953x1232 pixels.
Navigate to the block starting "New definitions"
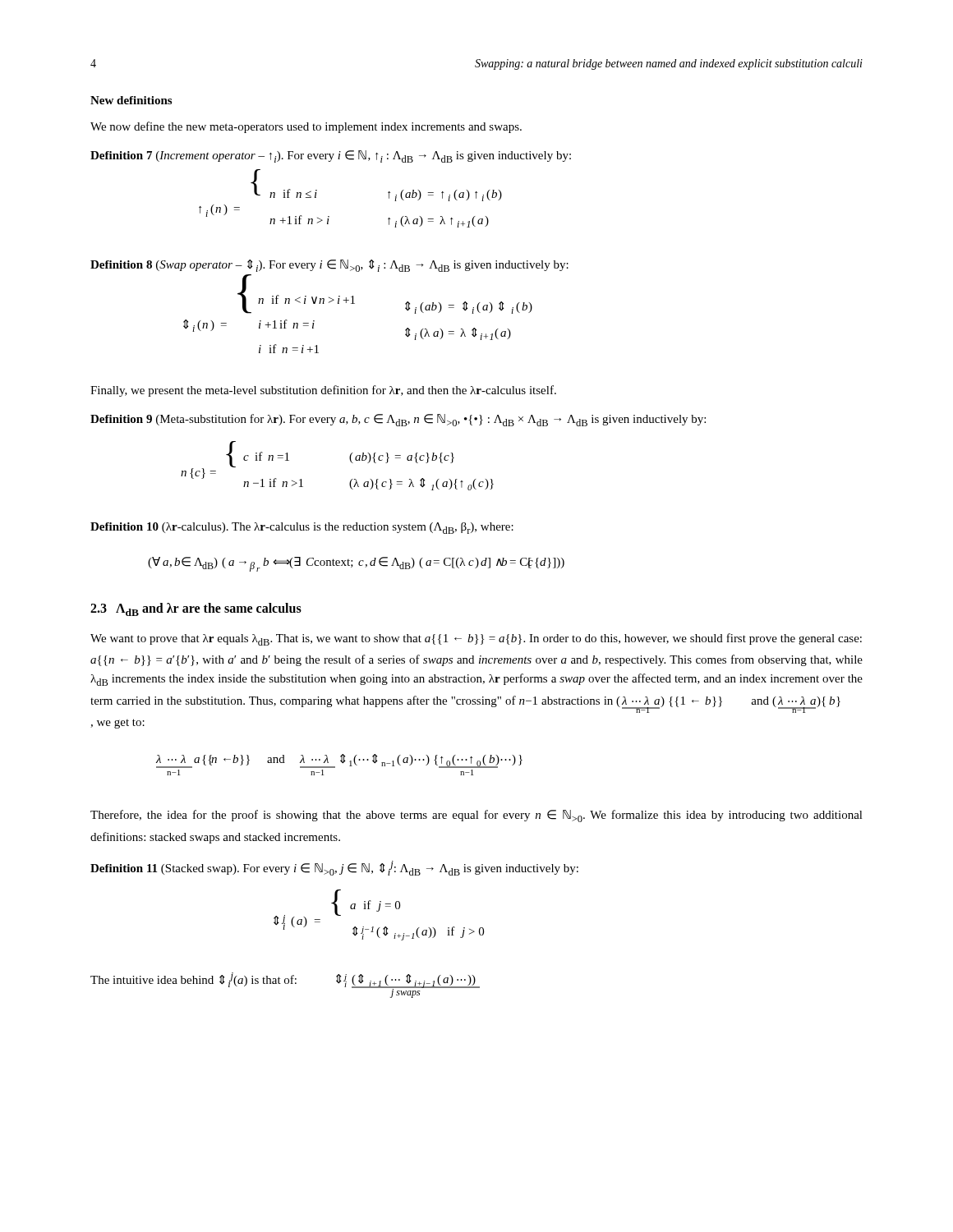point(131,100)
